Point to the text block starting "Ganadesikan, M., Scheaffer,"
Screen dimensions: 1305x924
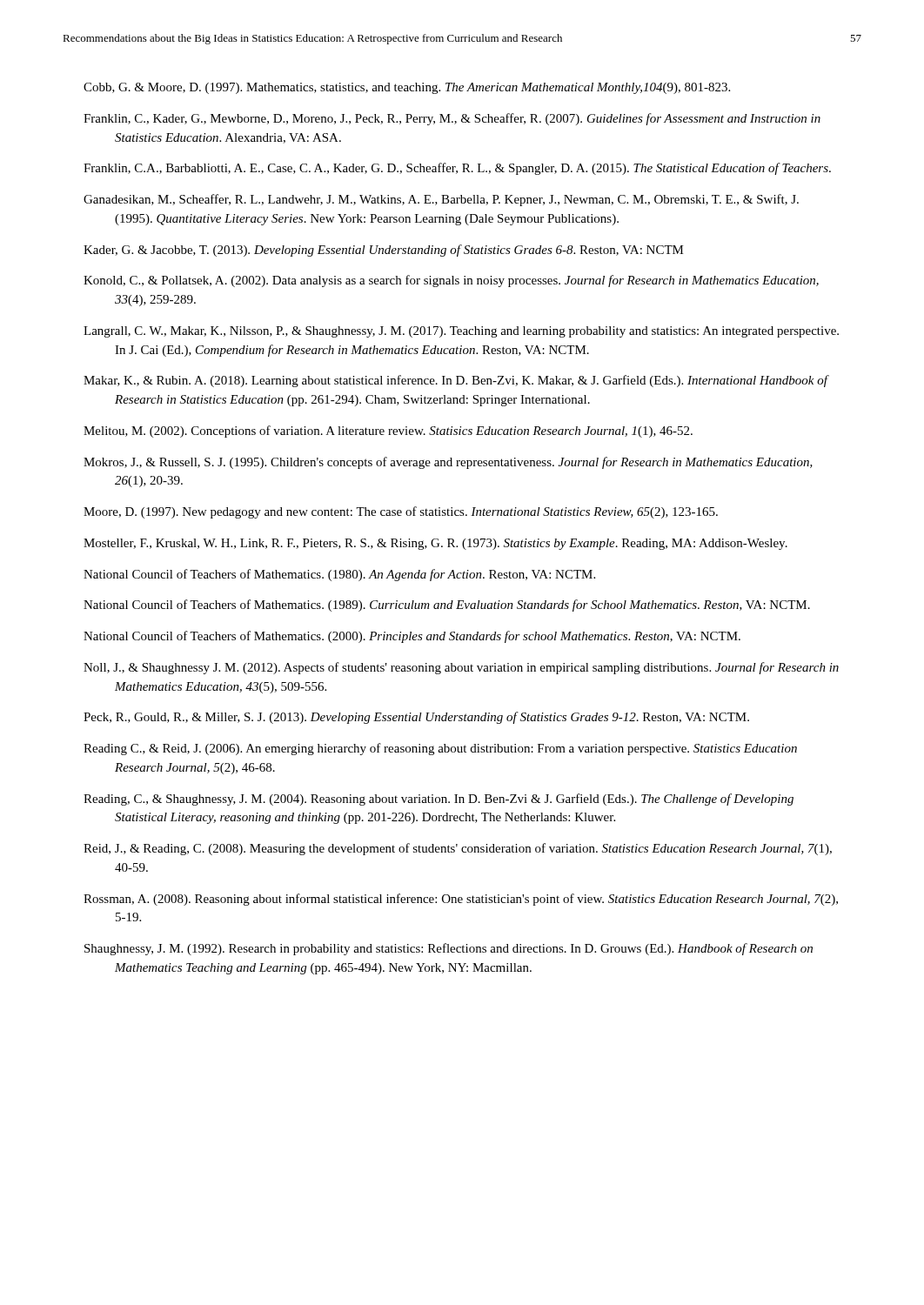(441, 209)
